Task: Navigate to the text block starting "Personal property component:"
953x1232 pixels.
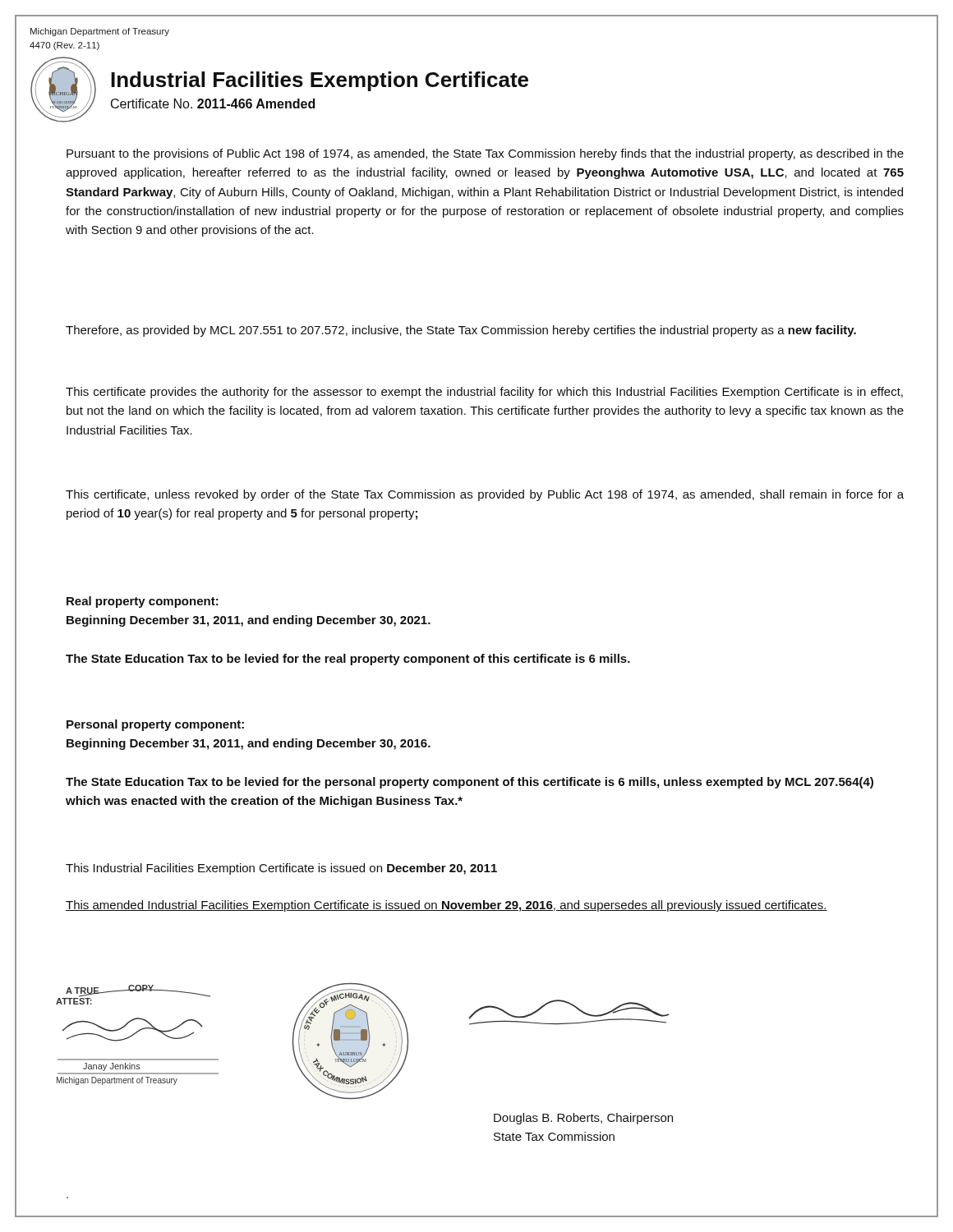Action: (248, 734)
